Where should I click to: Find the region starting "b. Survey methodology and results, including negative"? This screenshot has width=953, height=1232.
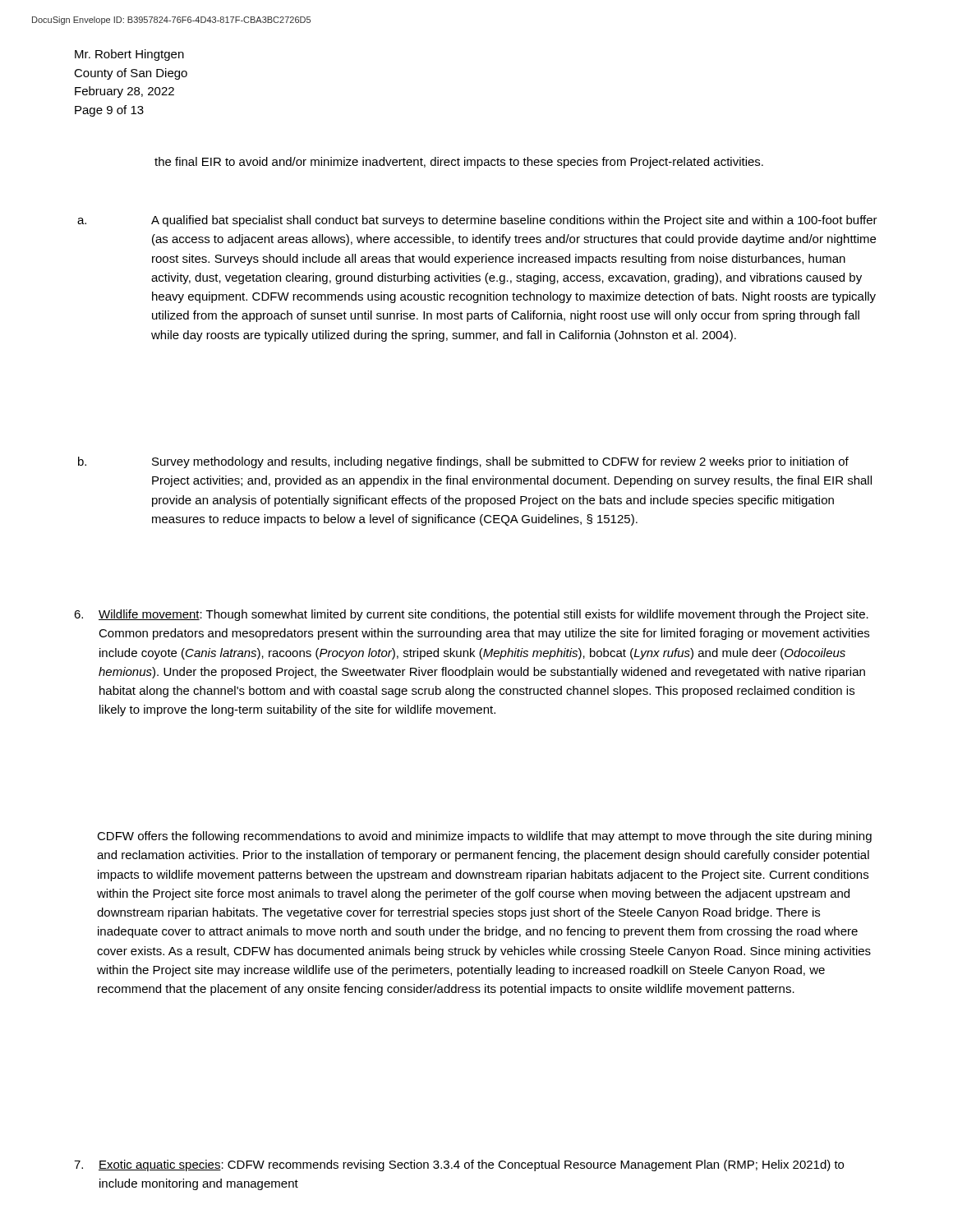tap(476, 490)
